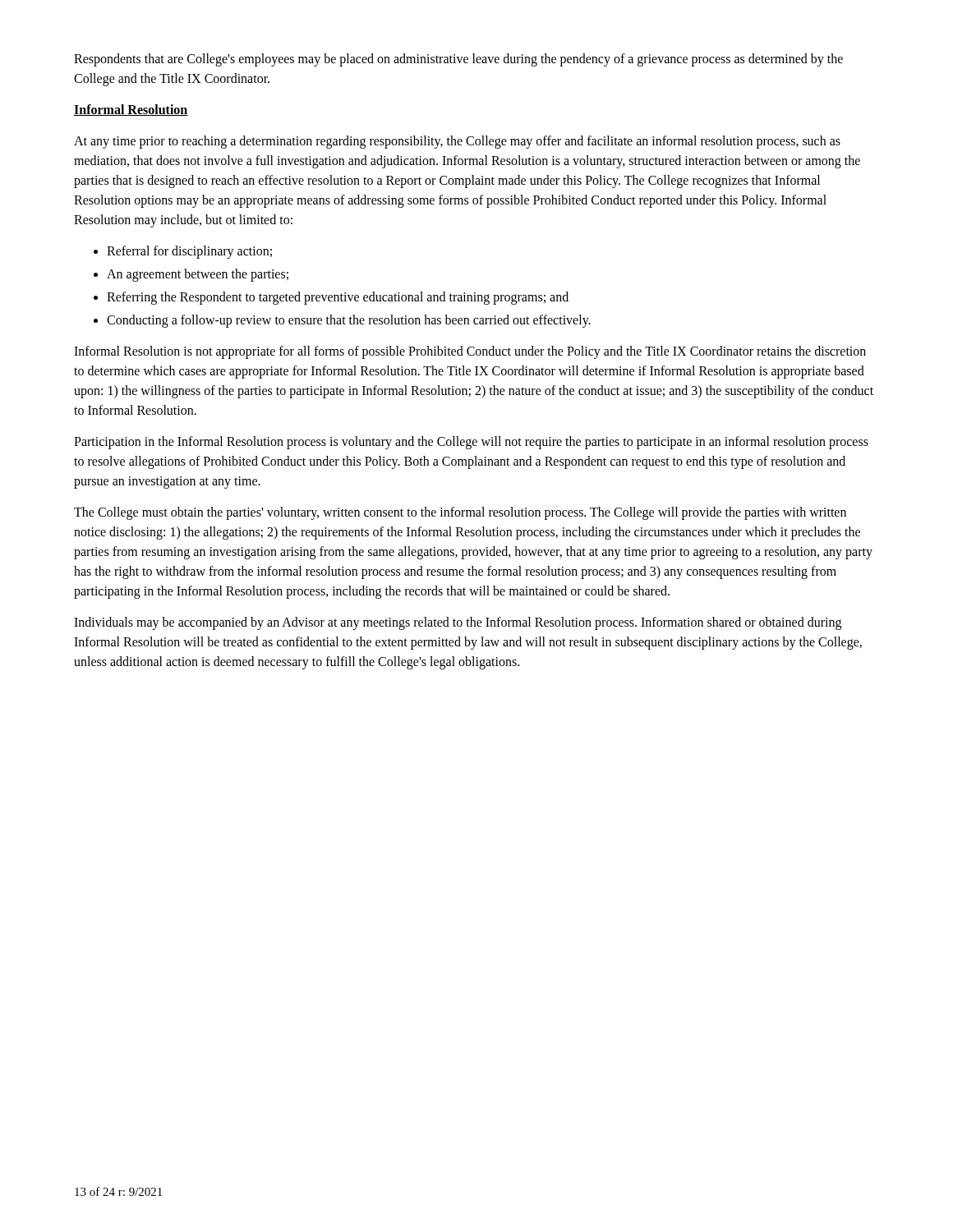Click on the section header that says "Informal Resolution"
Viewport: 953px width, 1232px height.
point(131,110)
